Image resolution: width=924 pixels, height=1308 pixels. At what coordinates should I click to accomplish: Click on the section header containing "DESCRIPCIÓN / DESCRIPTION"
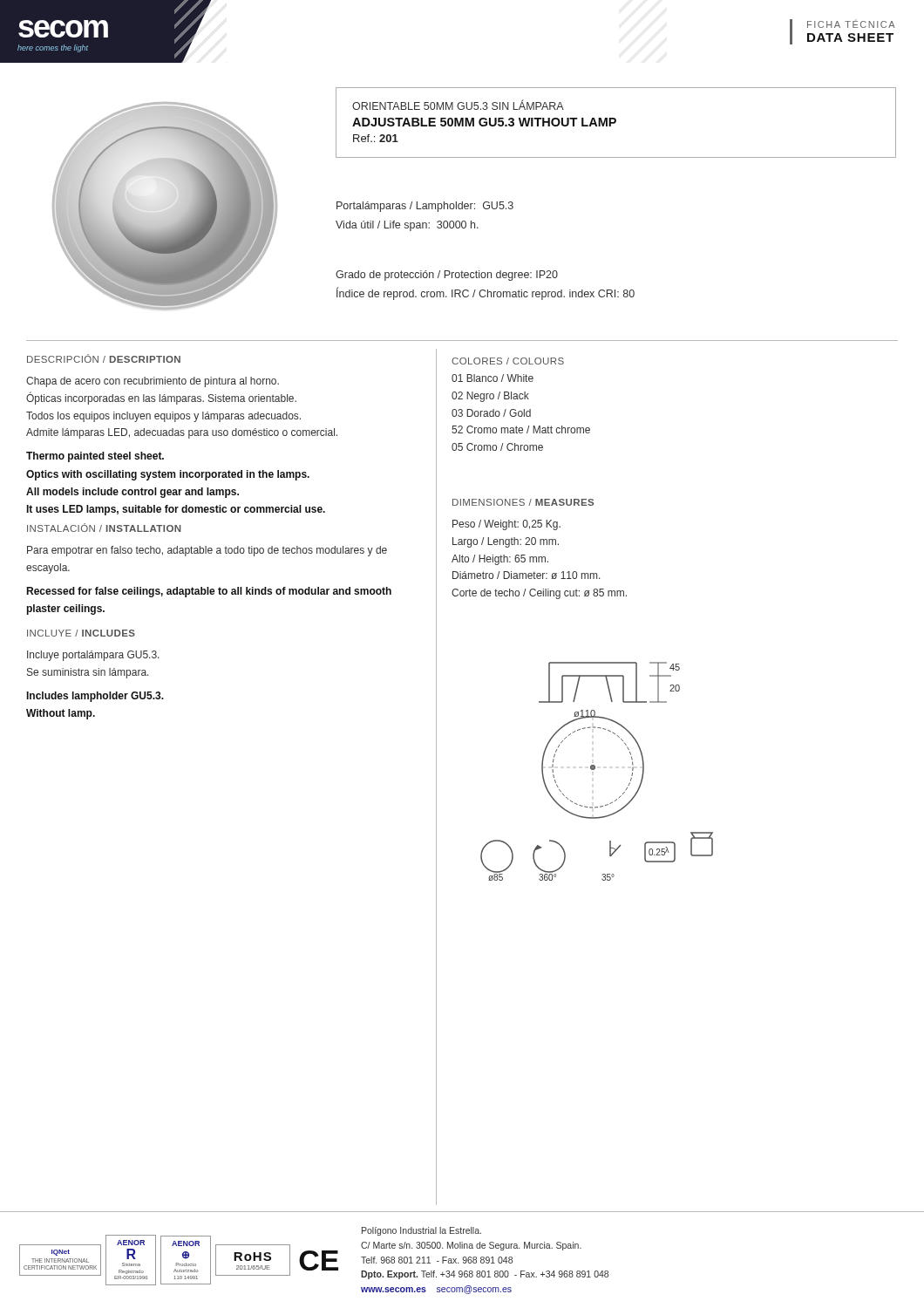[x=104, y=358]
